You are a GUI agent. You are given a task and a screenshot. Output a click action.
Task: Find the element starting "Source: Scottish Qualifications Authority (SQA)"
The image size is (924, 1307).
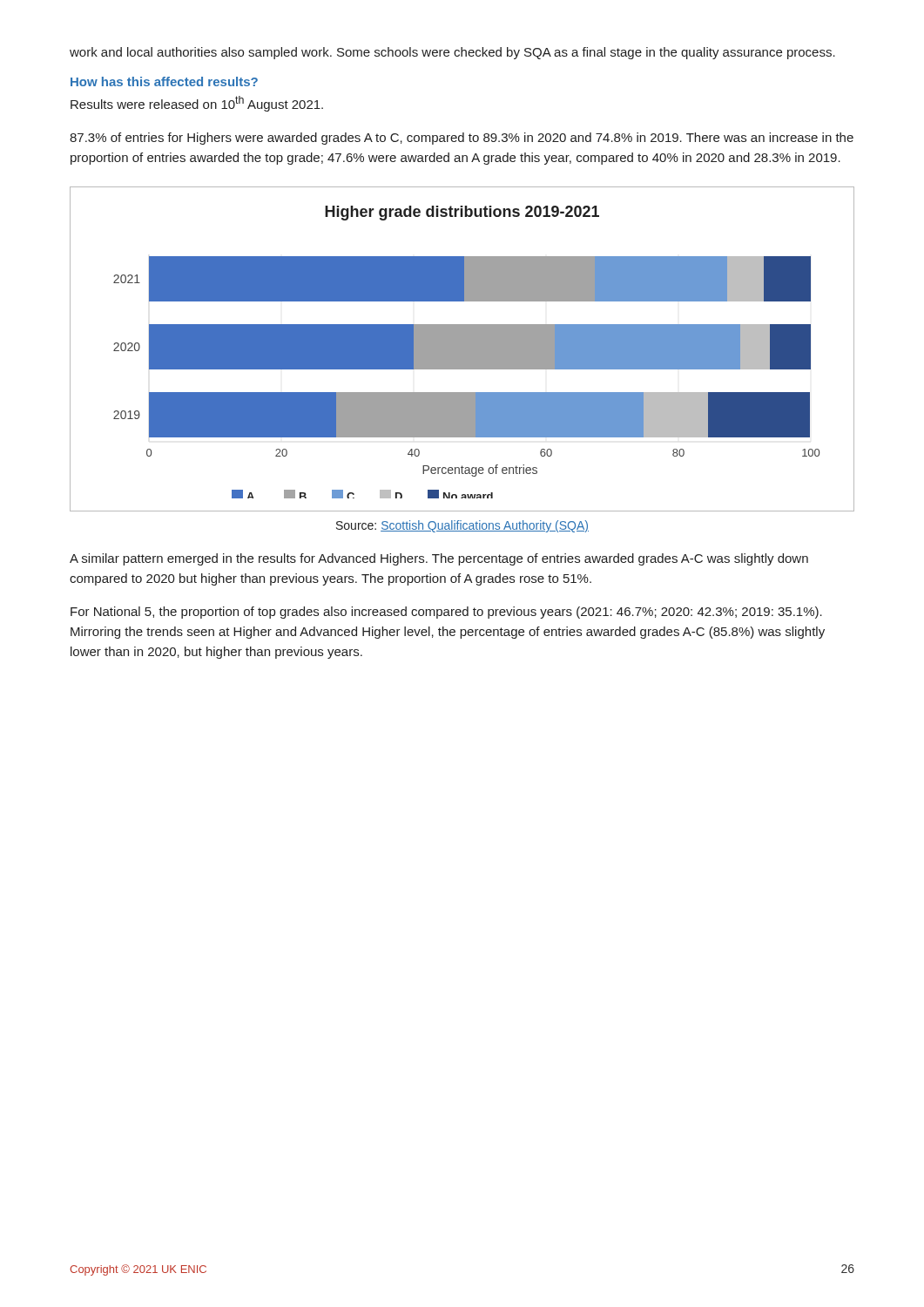462,525
